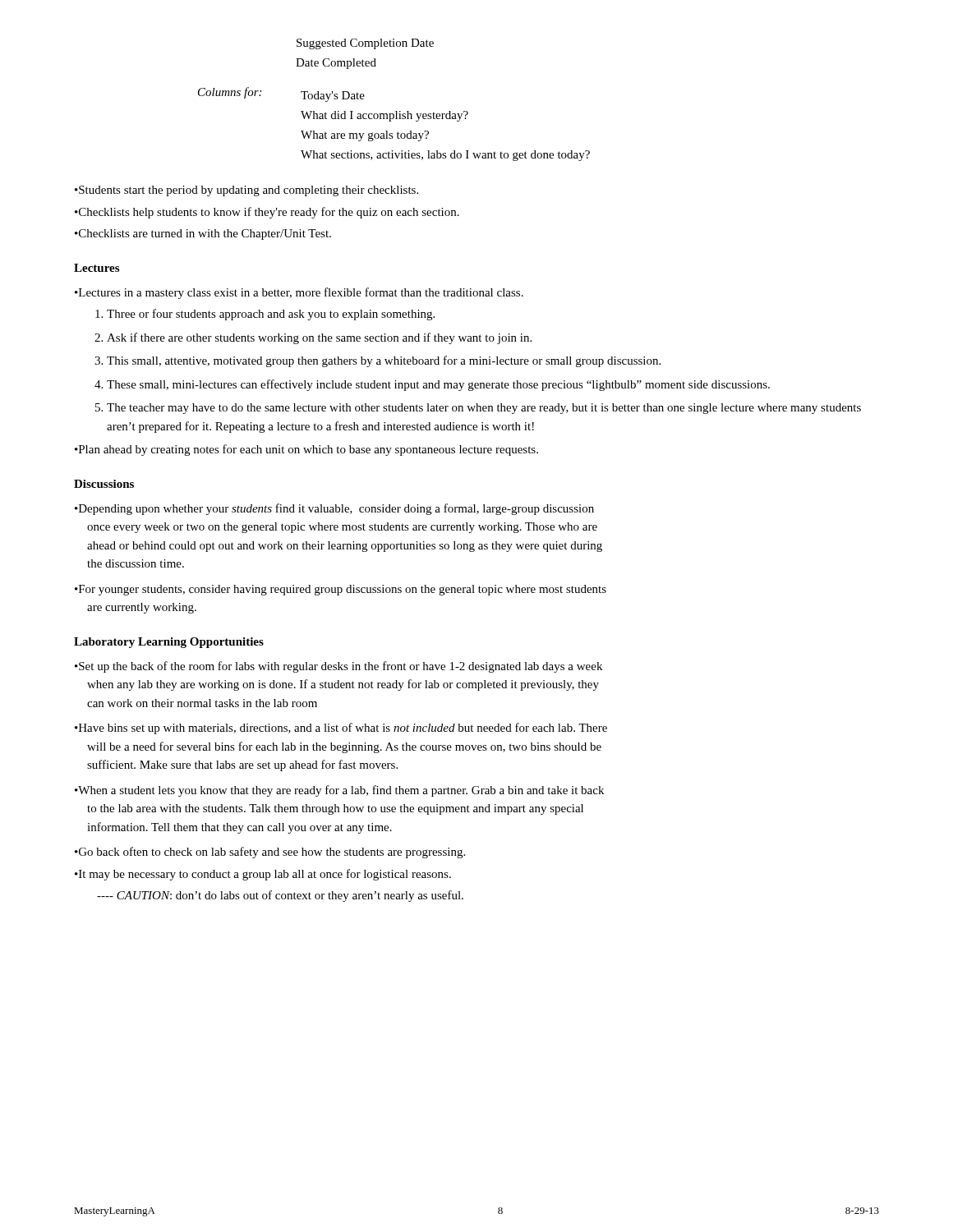Screen dimensions: 1232x953
Task: Find the block on this page that starts "•Plan ahead by creating notes for"
Action: (306, 449)
